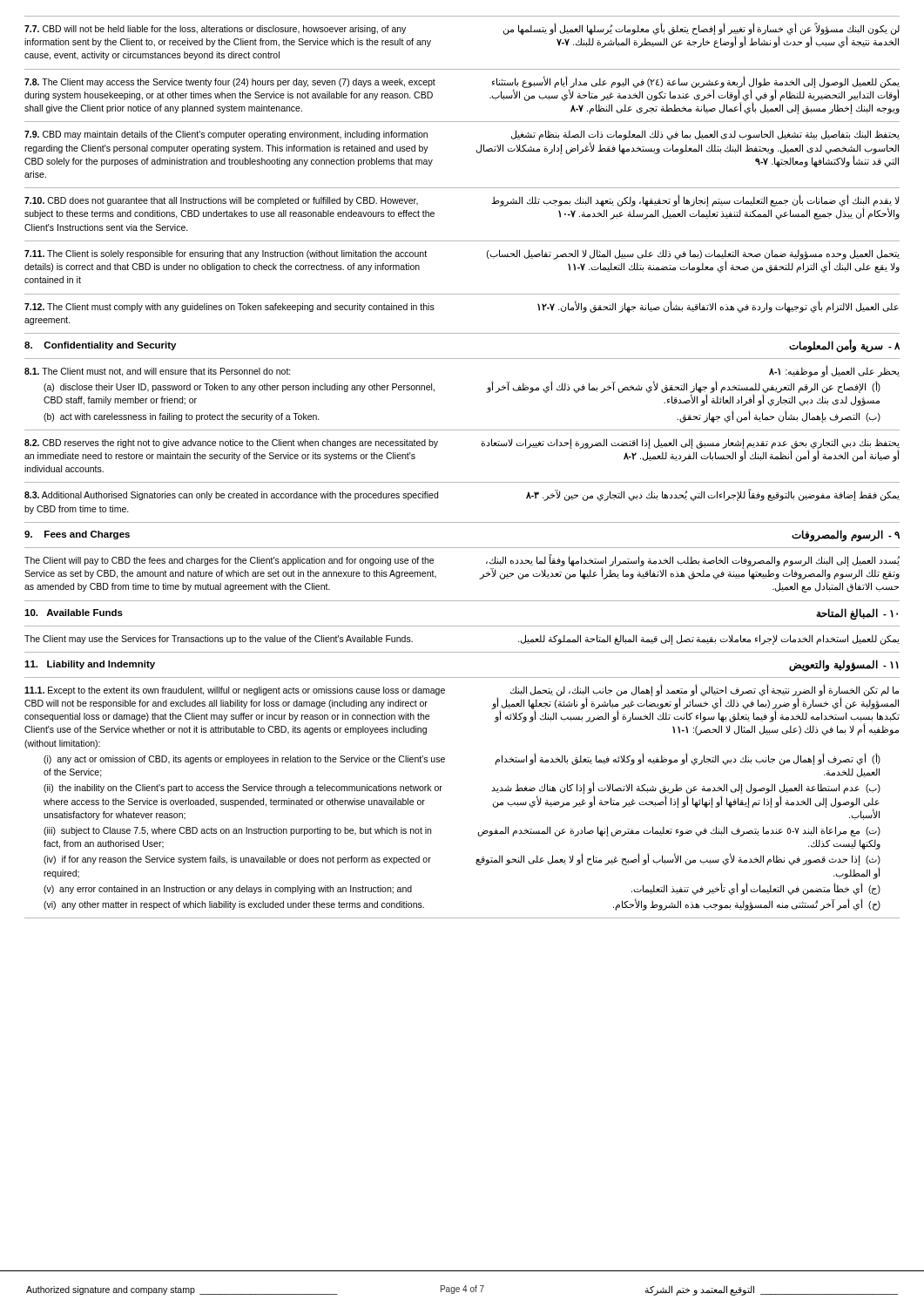
Task: Click on the region starting "(v) any error contained in an Instruction"
Action: 225,888
